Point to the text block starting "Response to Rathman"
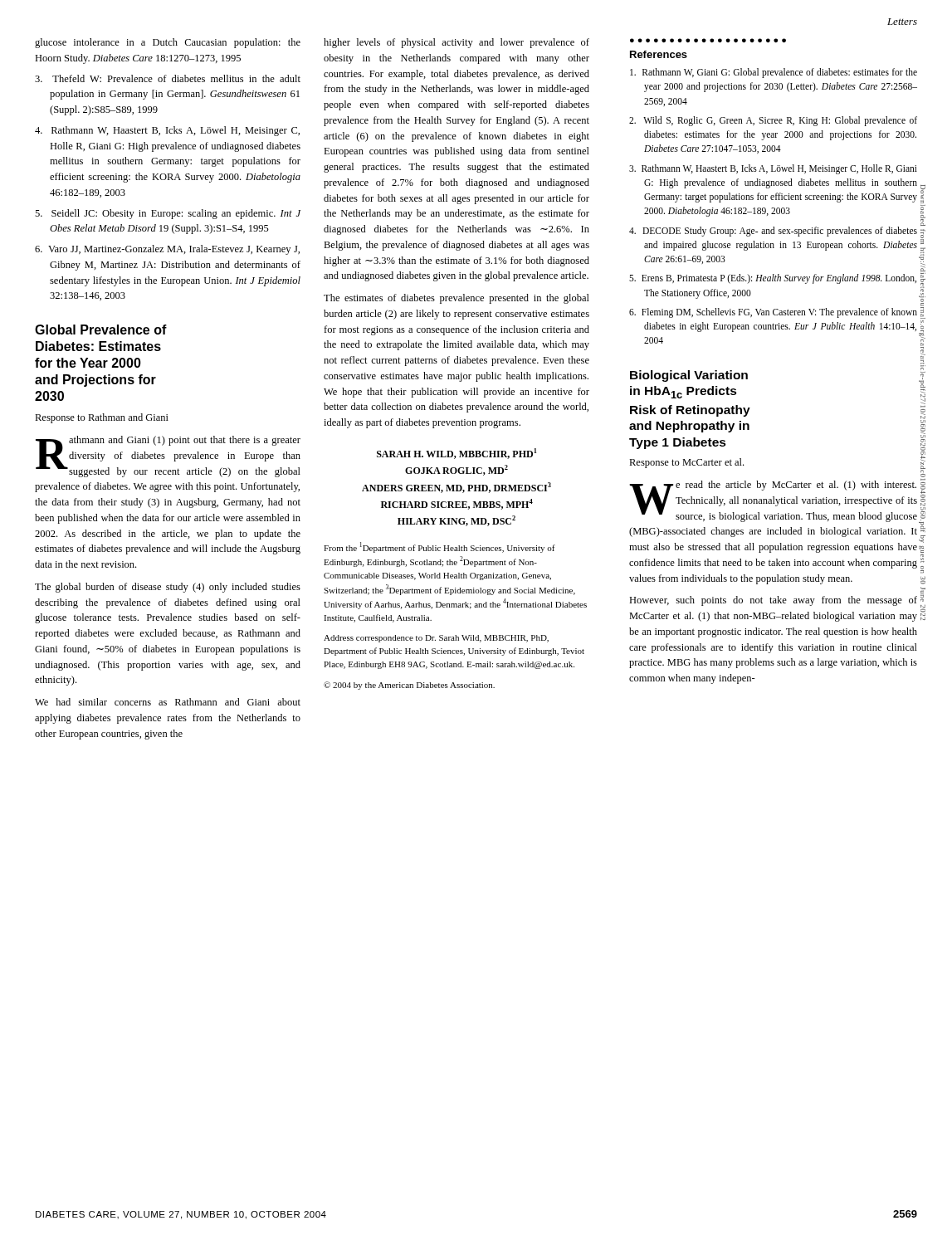Viewport: 952px width, 1245px height. coord(102,418)
